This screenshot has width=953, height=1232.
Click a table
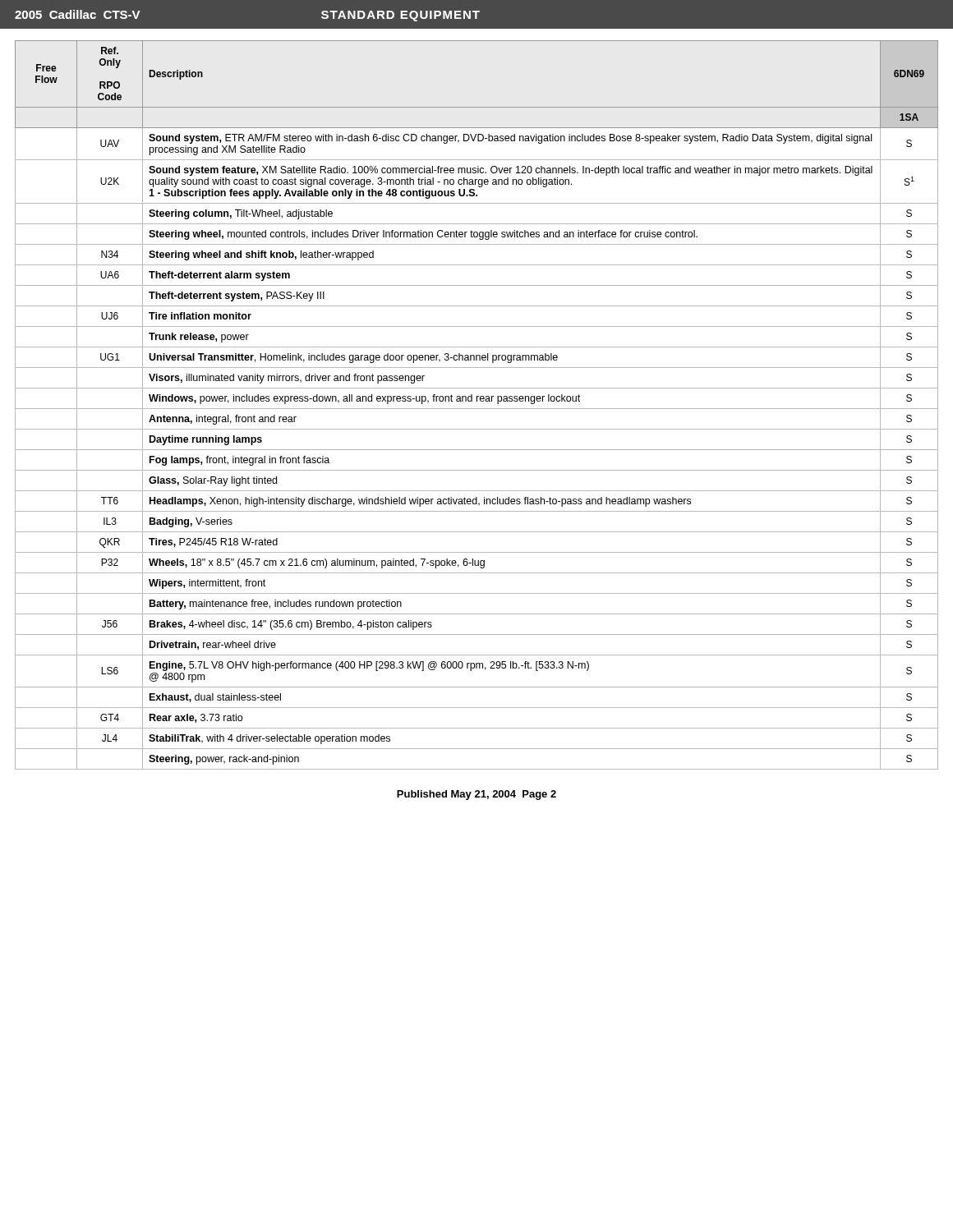(476, 405)
